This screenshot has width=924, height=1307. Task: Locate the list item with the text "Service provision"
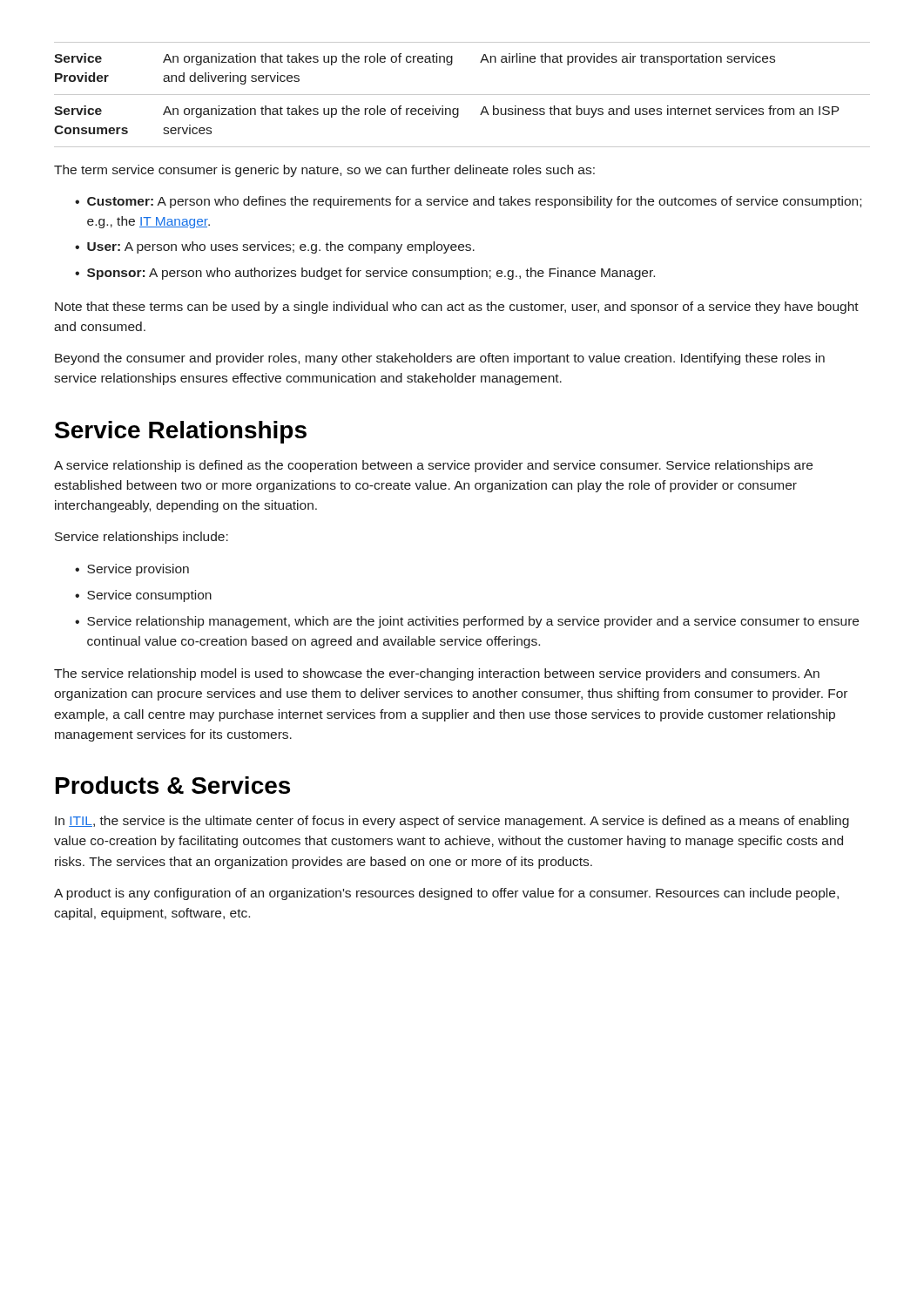pyautogui.click(x=132, y=569)
